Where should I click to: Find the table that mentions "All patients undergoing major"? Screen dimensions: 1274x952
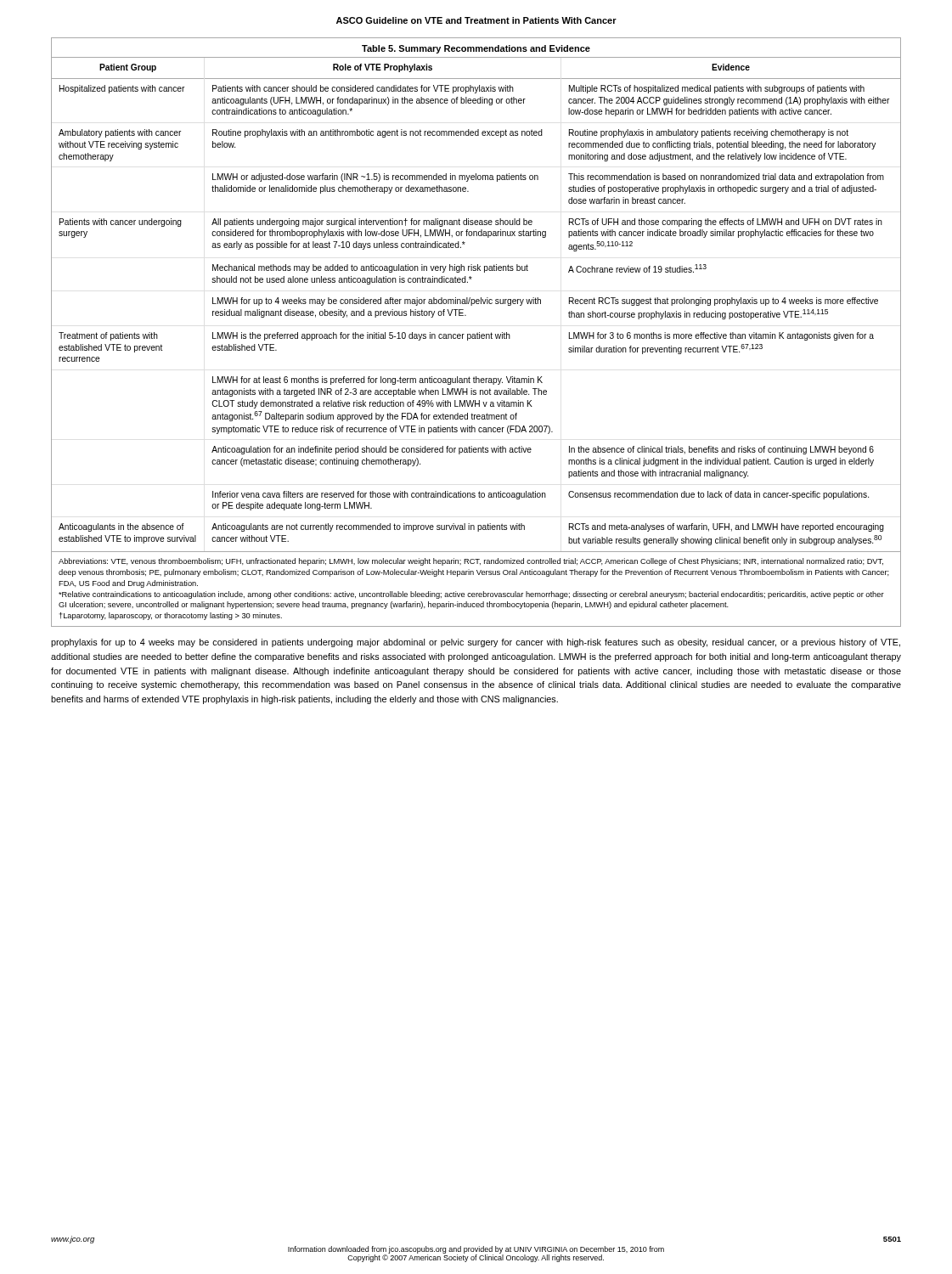(x=476, y=332)
